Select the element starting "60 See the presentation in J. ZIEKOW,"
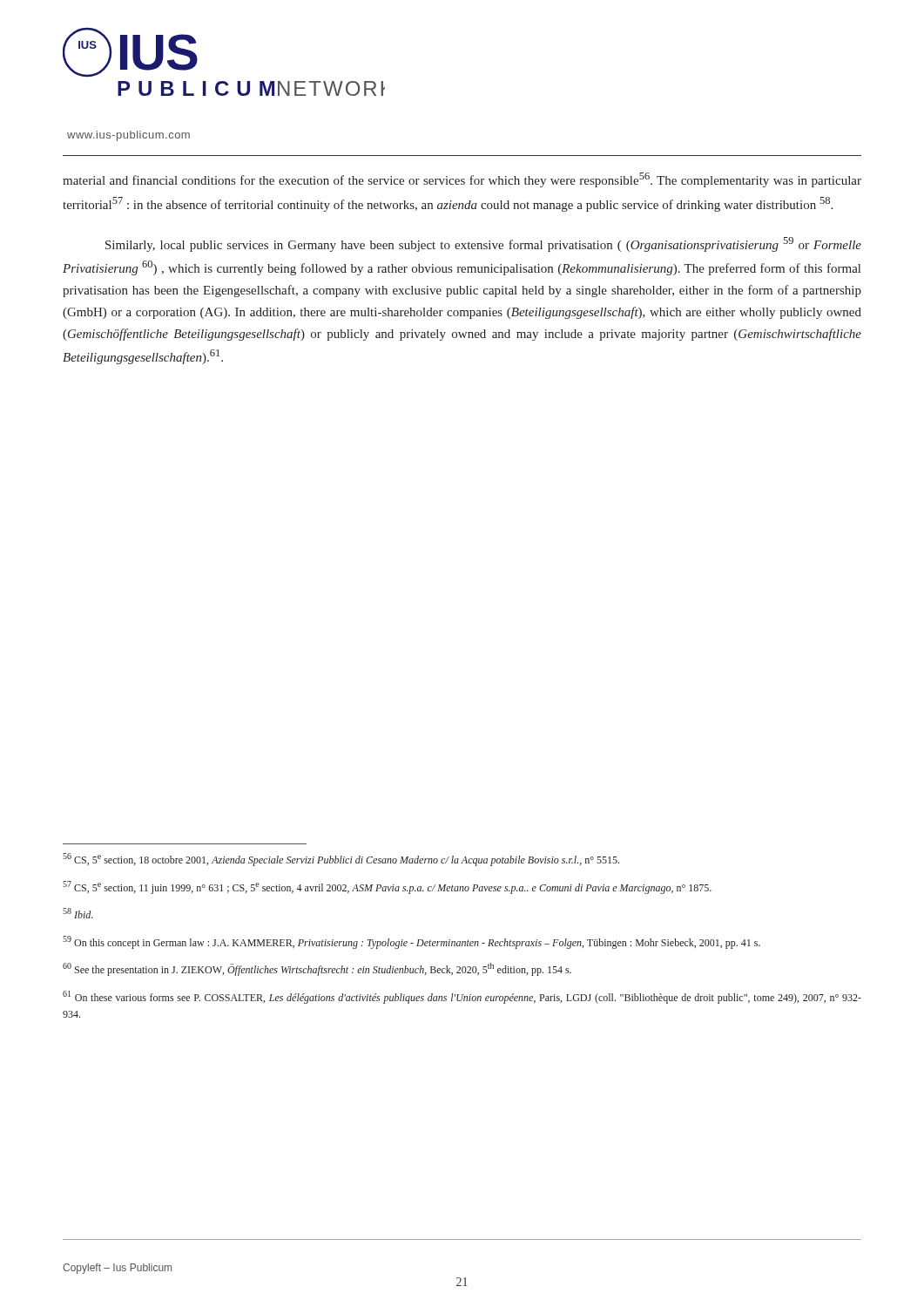 (317, 969)
